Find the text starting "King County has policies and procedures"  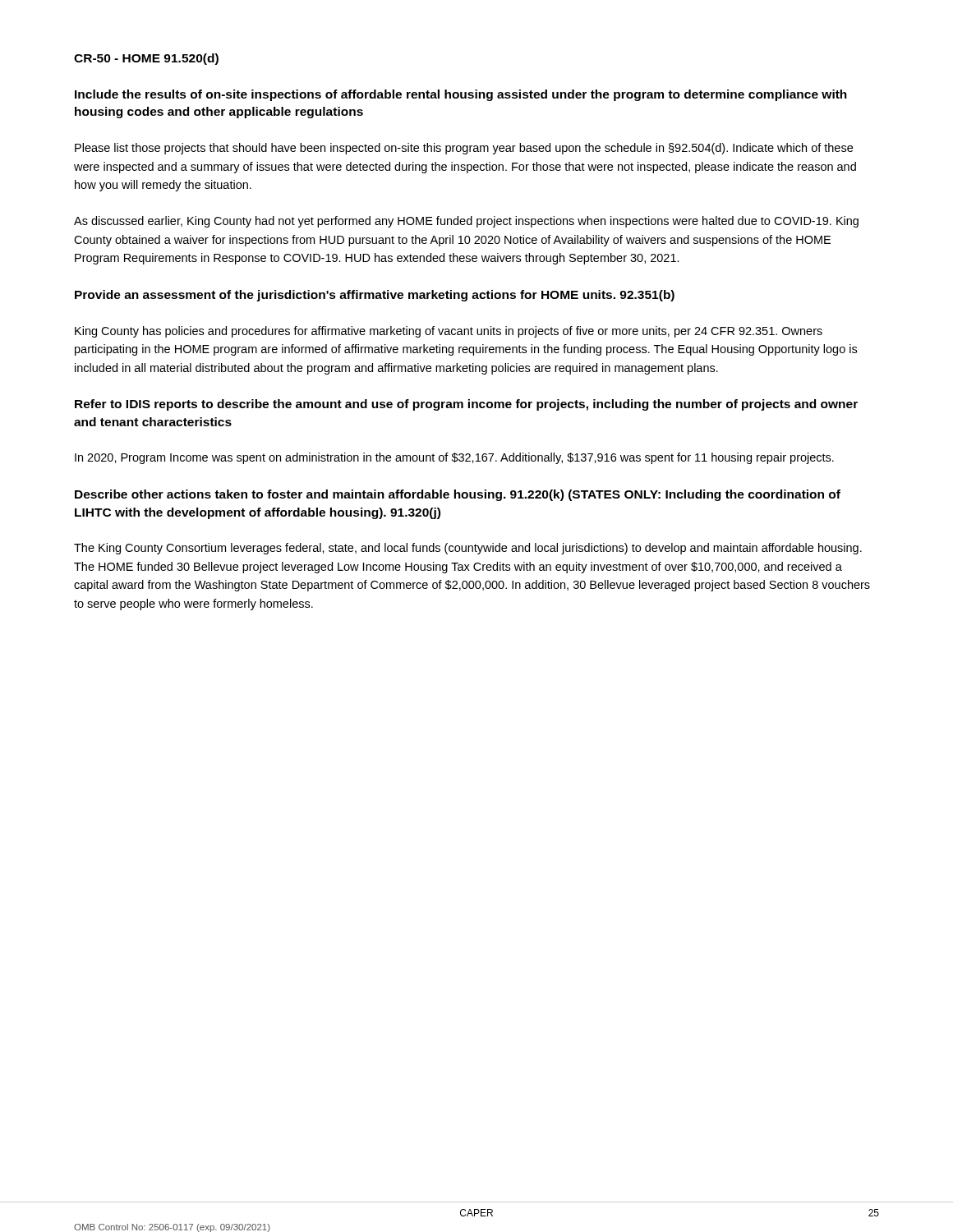click(x=466, y=349)
